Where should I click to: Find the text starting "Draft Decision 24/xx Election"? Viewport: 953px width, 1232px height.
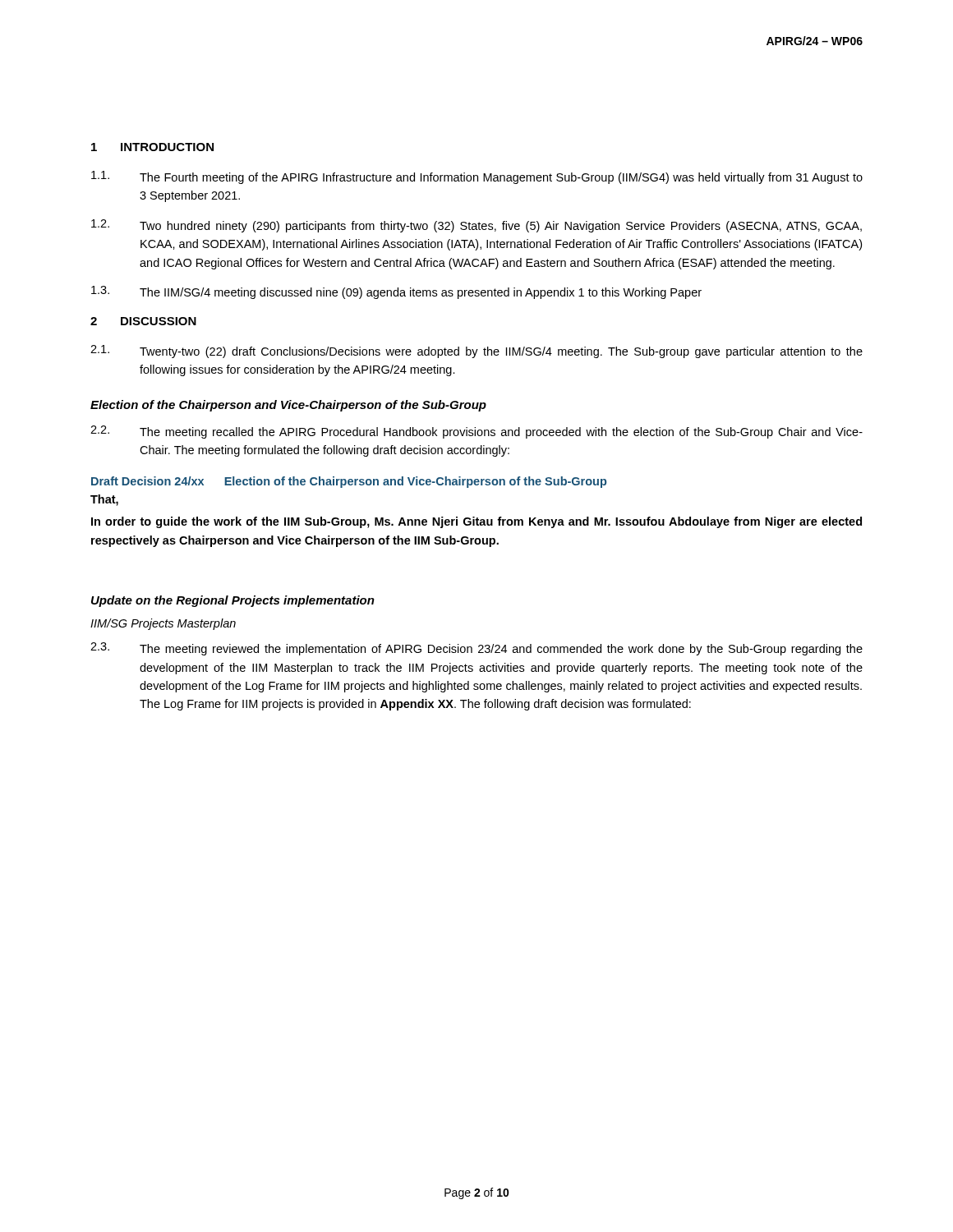[x=349, y=481]
